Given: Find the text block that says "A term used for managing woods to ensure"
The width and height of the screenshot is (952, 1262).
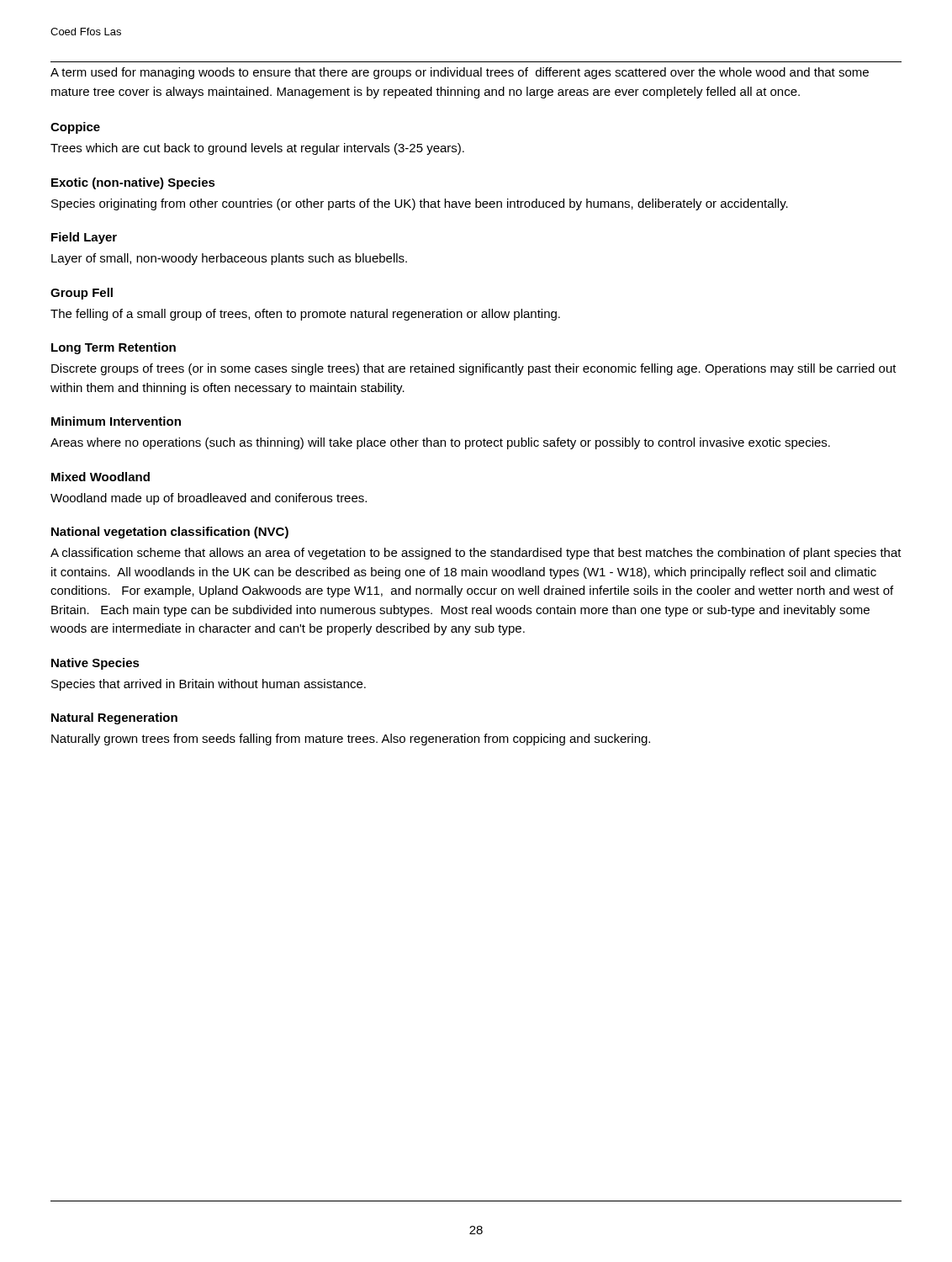Looking at the screenshot, I should [462, 81].
